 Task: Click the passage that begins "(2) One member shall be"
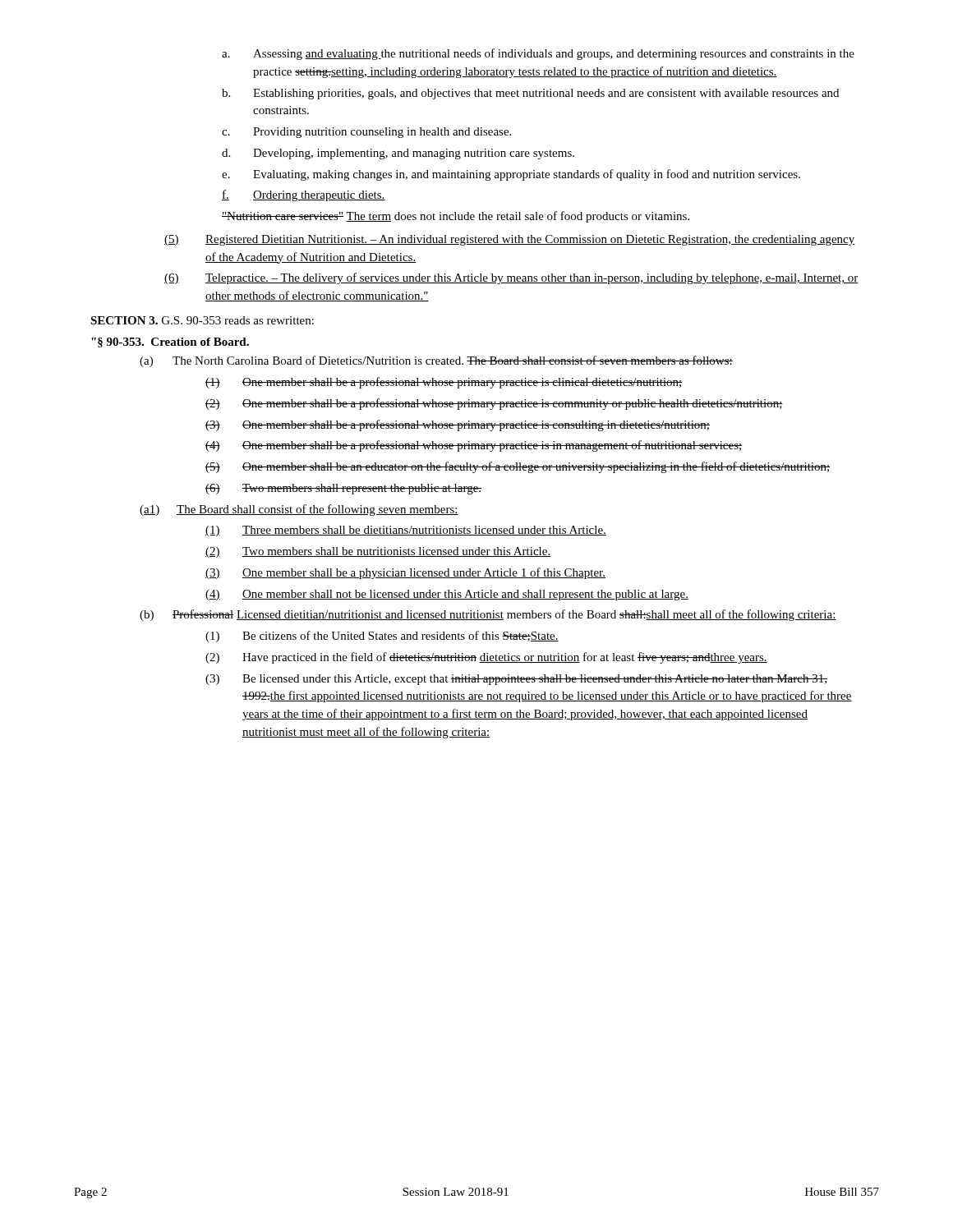coord(534,404)
